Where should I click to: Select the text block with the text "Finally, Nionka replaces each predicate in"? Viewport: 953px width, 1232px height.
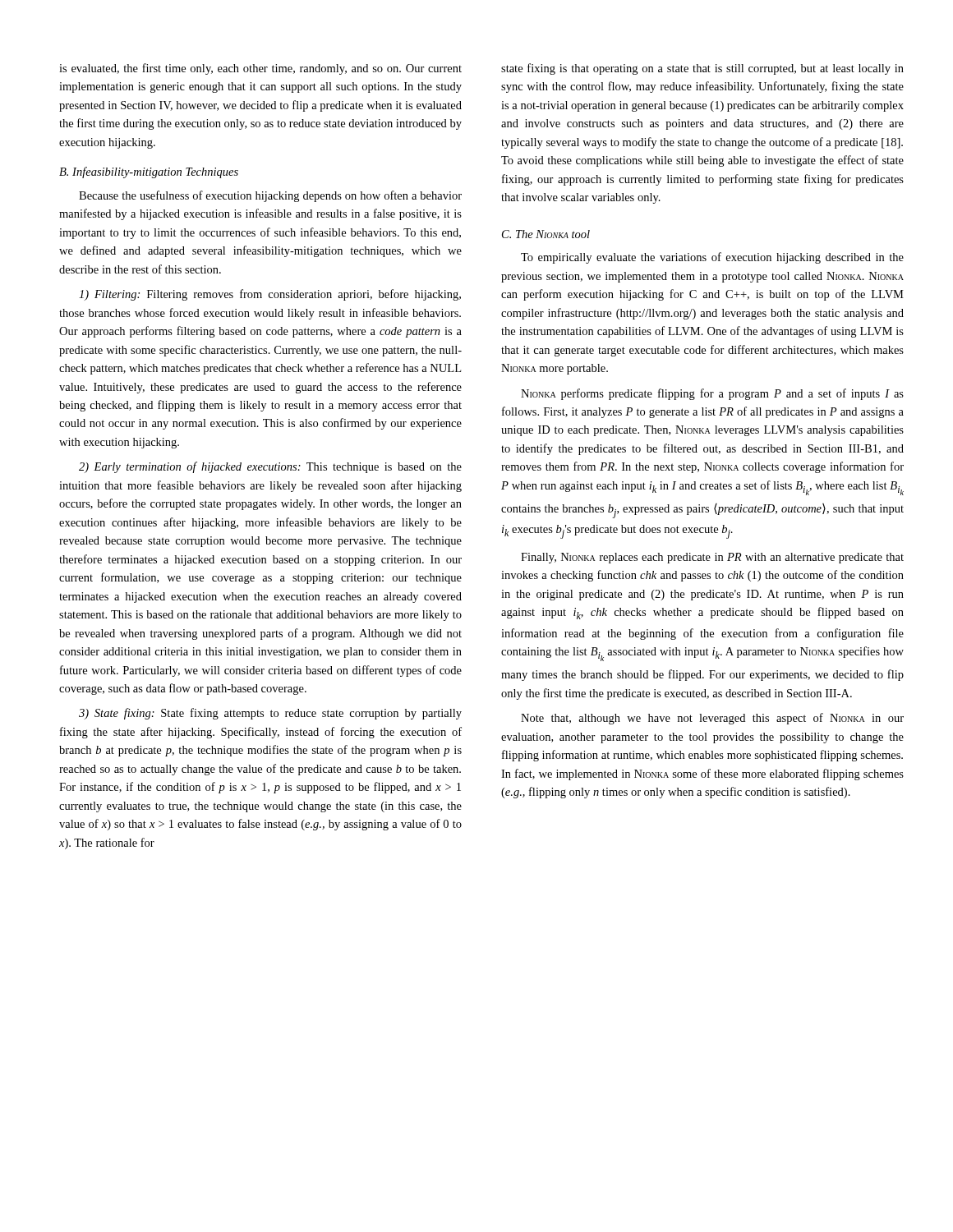702,625
